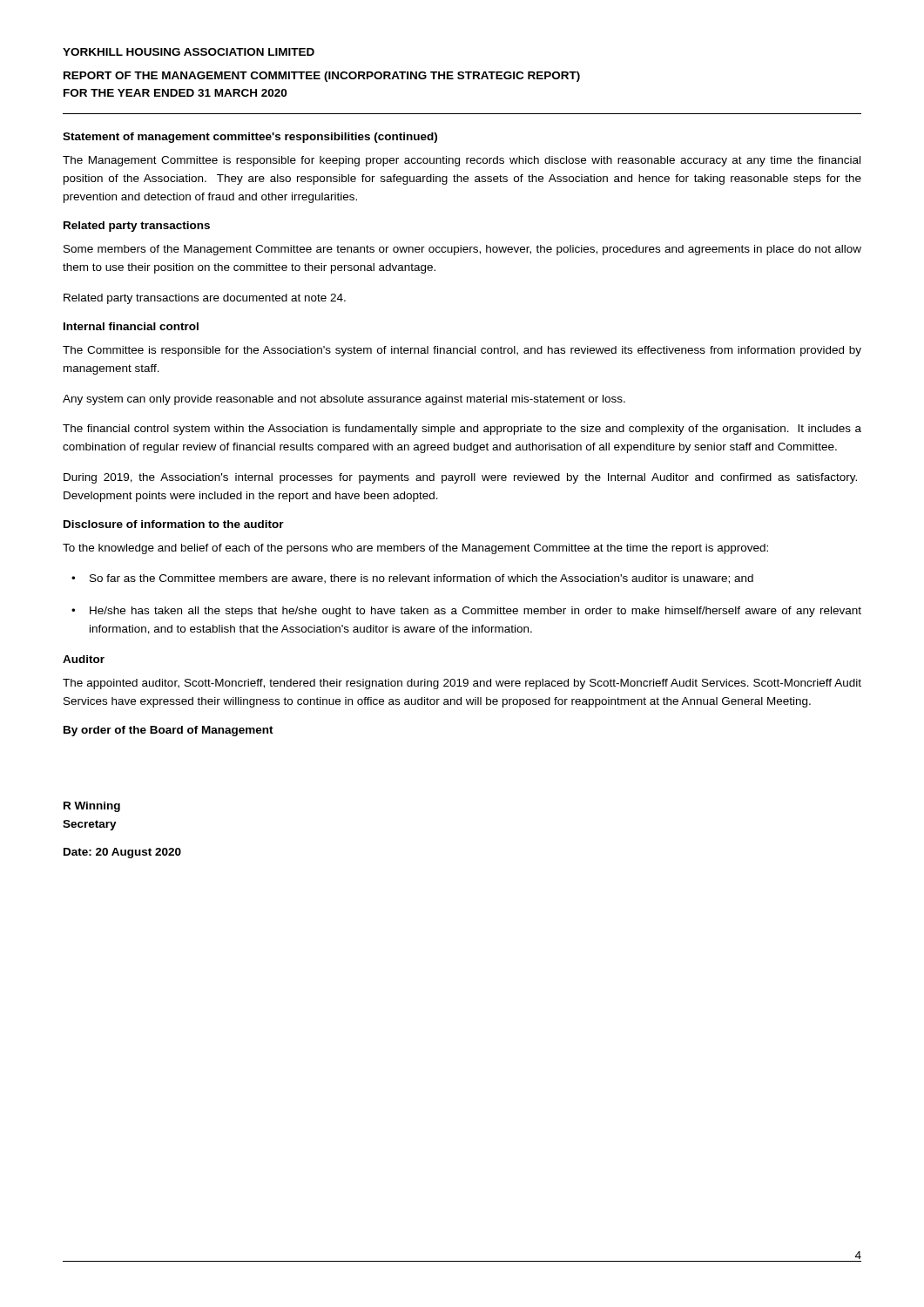Find the passage starting "The financial control system"
The width and height of the screenshot is (924, 1307).
[462, 438]
